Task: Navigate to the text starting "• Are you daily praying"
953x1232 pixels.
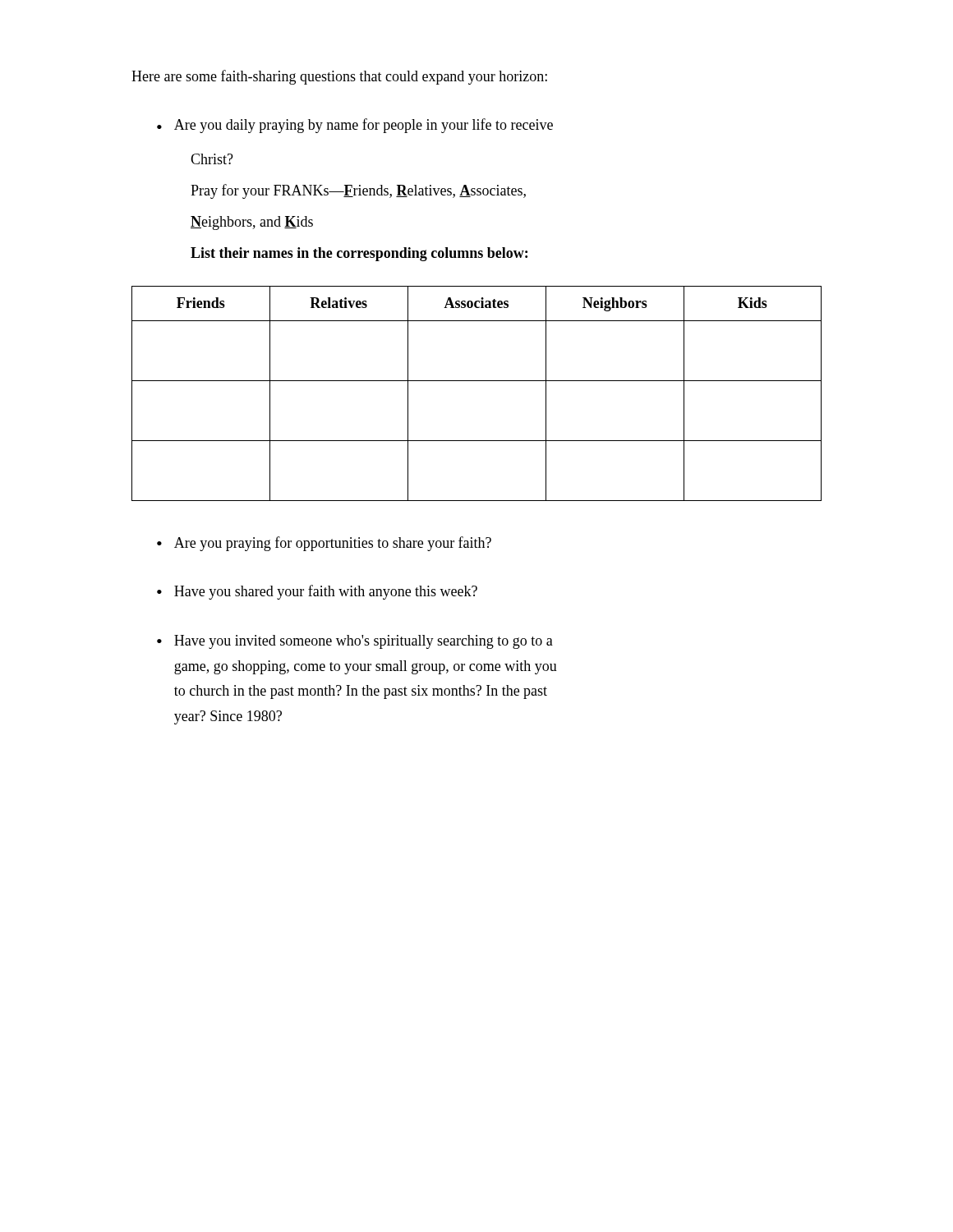Action: (505, 191)
